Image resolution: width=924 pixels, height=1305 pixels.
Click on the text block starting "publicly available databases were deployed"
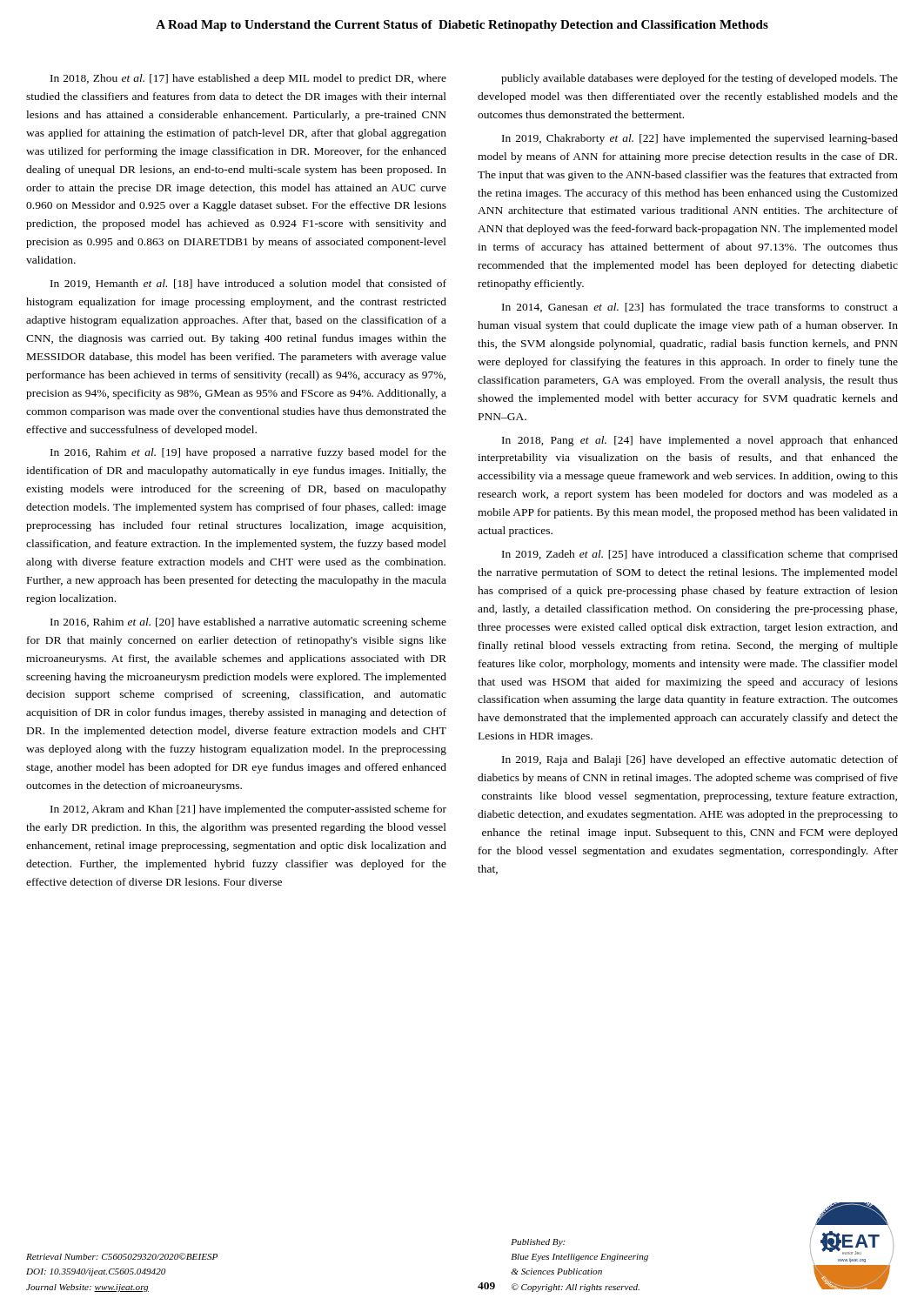tap(688, 474)
